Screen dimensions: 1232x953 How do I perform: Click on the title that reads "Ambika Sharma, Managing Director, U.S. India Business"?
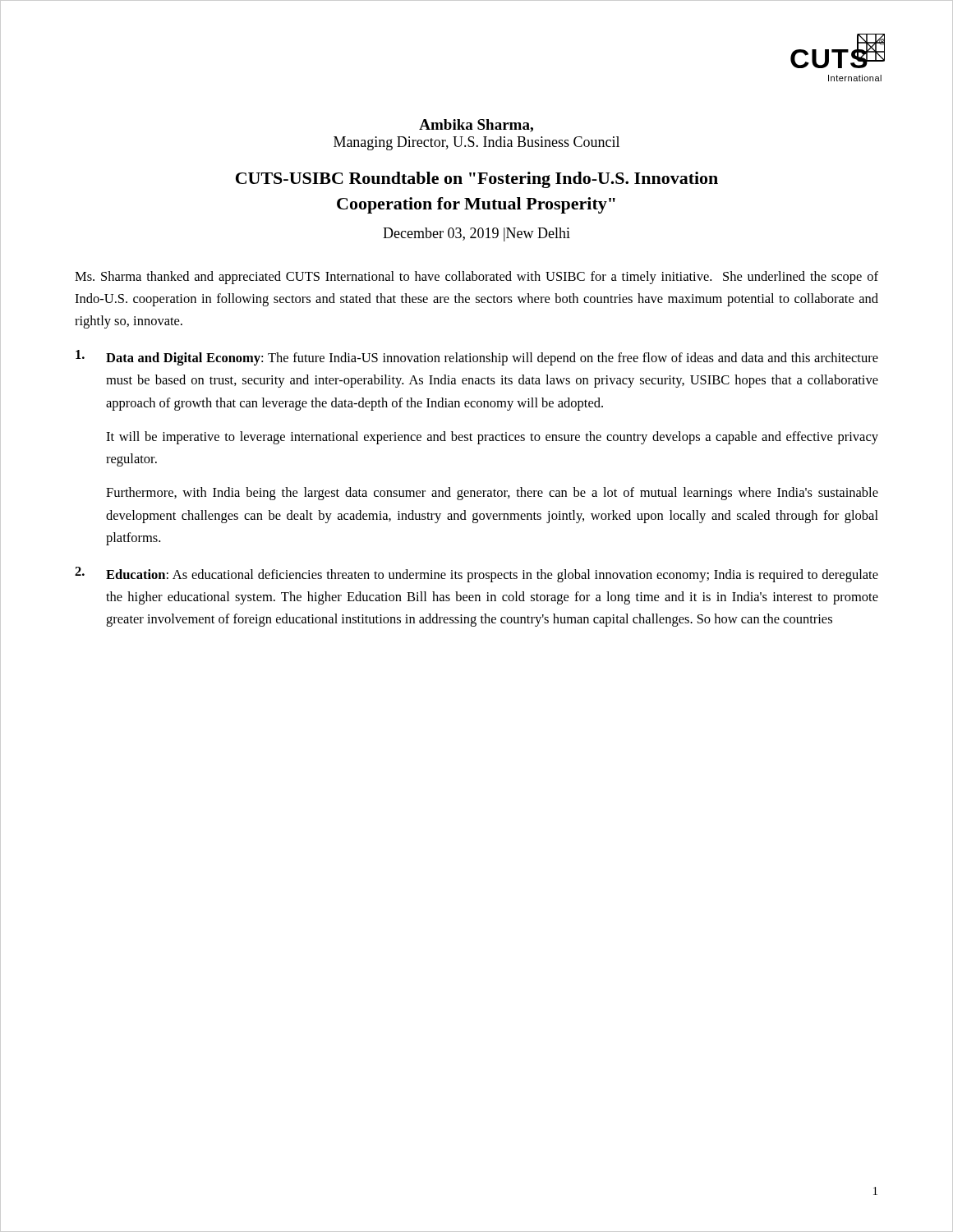(x=476, y=133)
